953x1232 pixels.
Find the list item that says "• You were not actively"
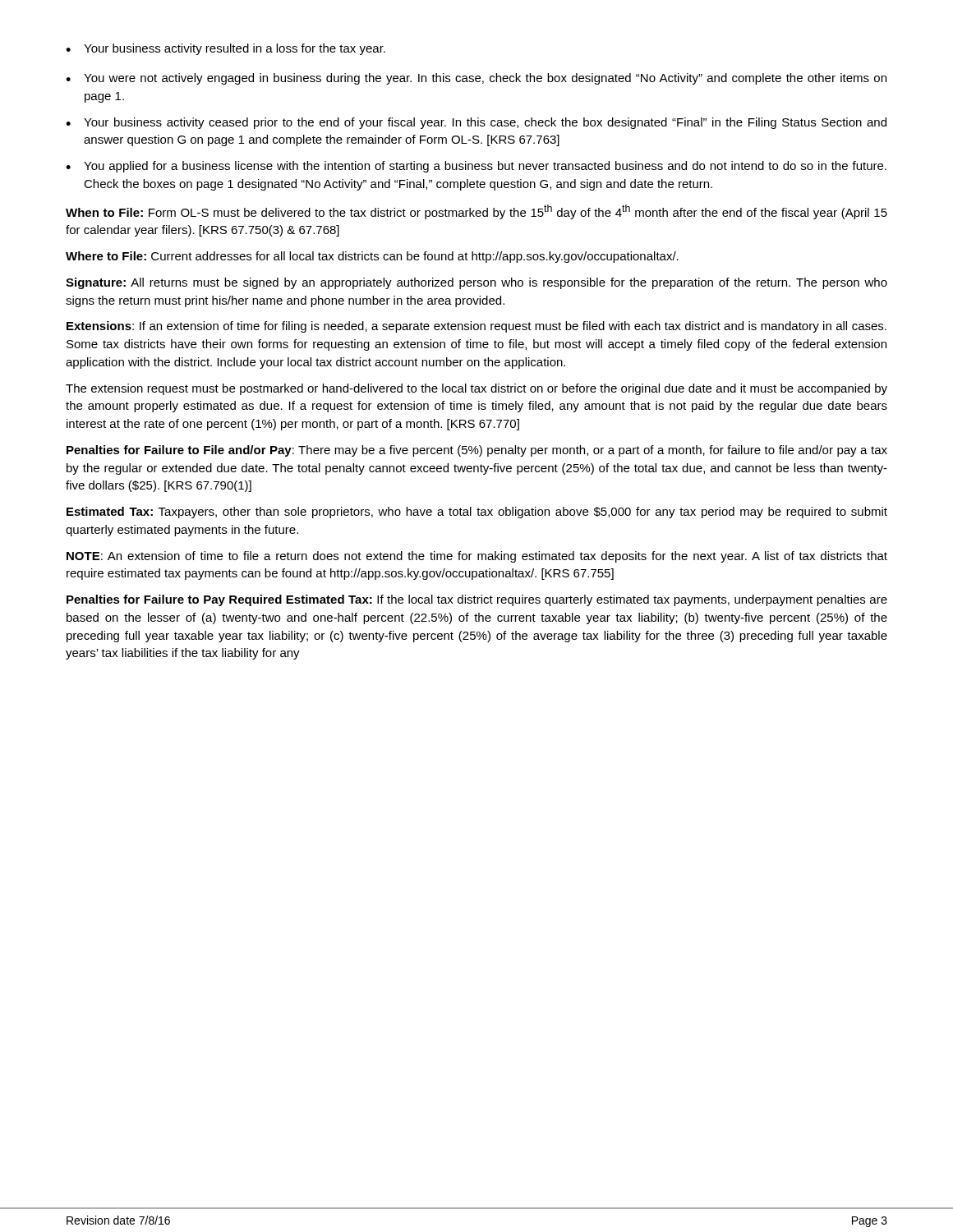pos(476,87)
